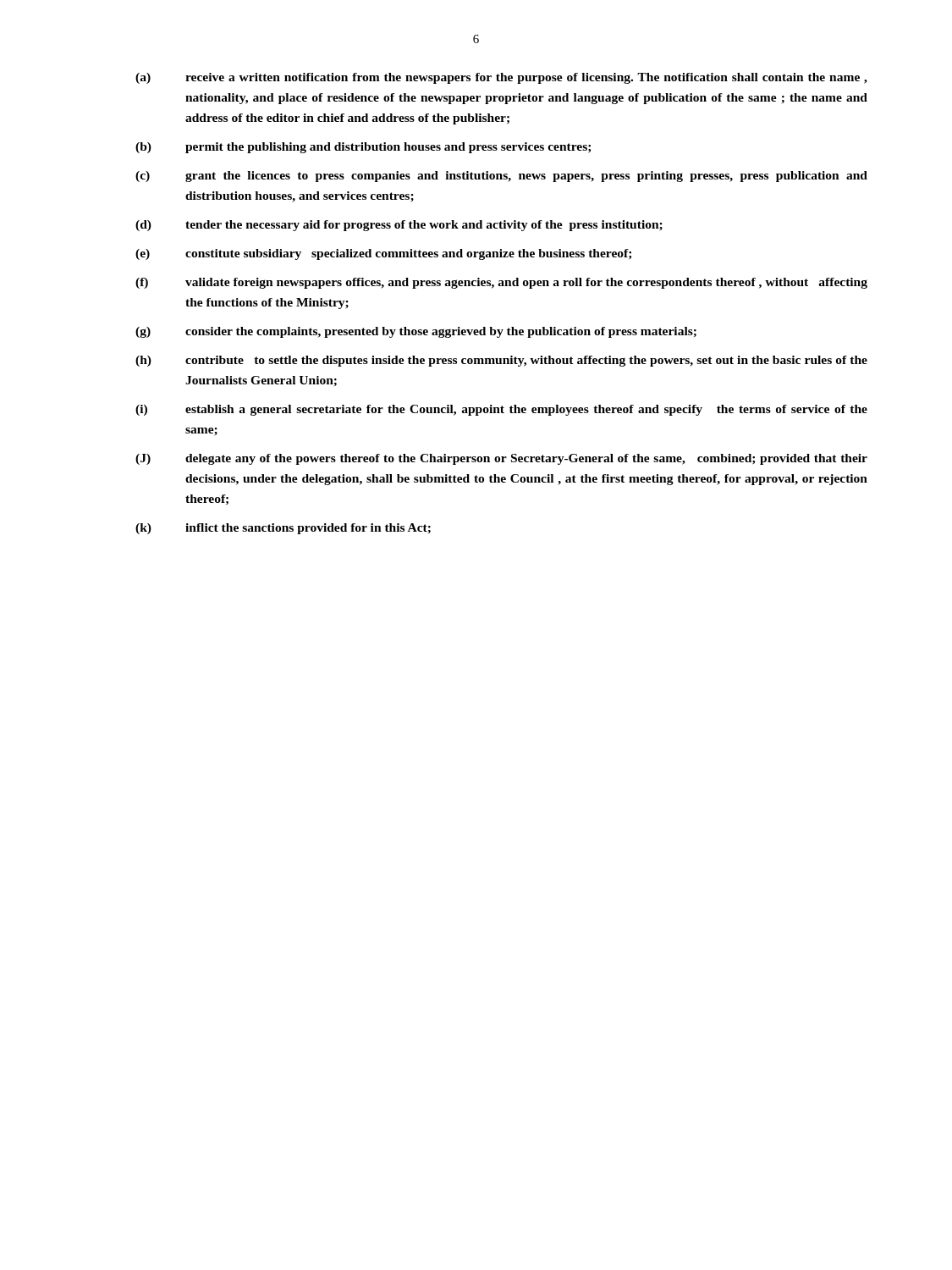The image size is (952, 1270).
Task: Where is the passage that starts "(J) delegate any of the powers thereof"?
Action: tap(501, 479)
